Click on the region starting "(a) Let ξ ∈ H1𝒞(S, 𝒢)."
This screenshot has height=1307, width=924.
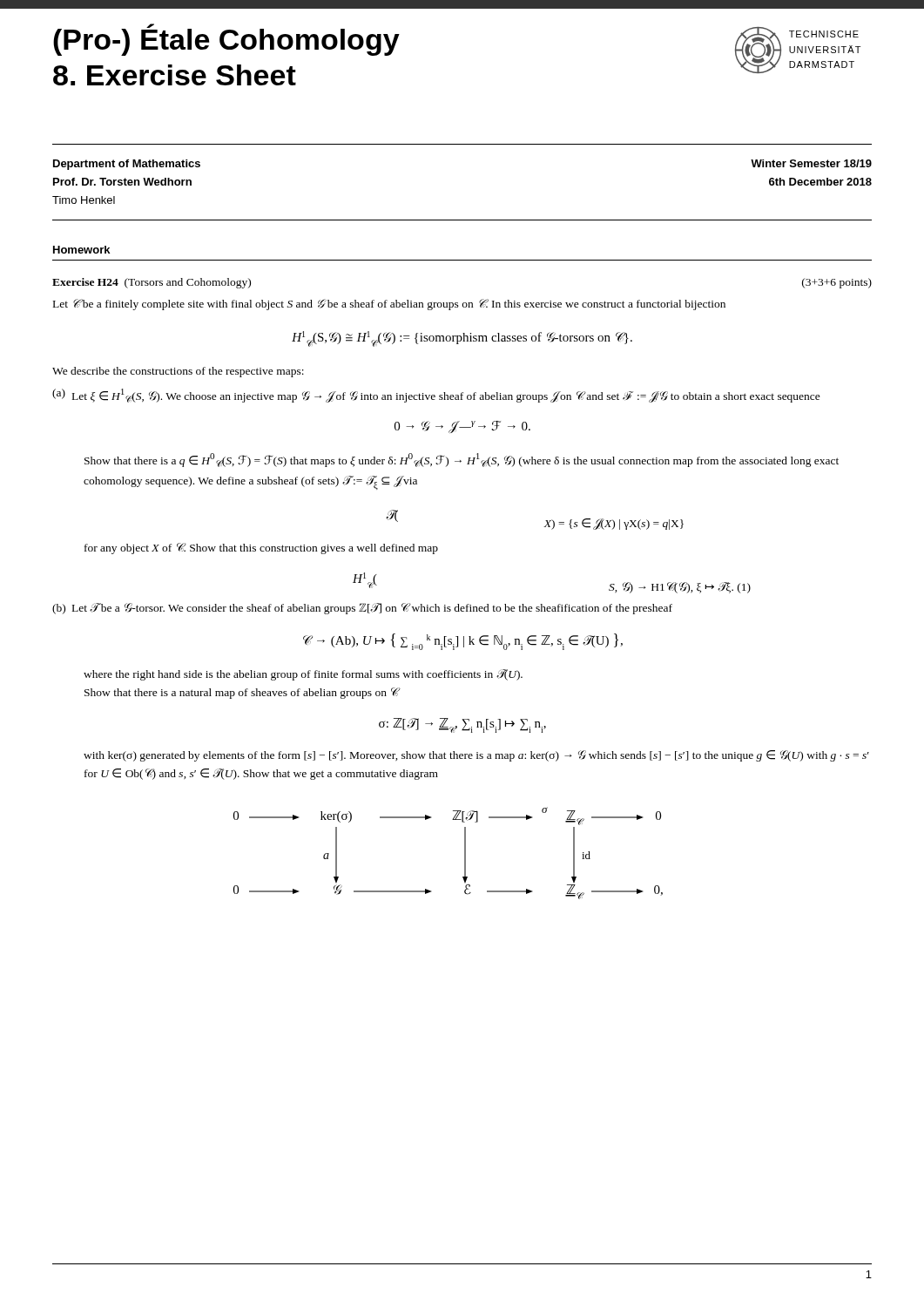tap(462, 395)
